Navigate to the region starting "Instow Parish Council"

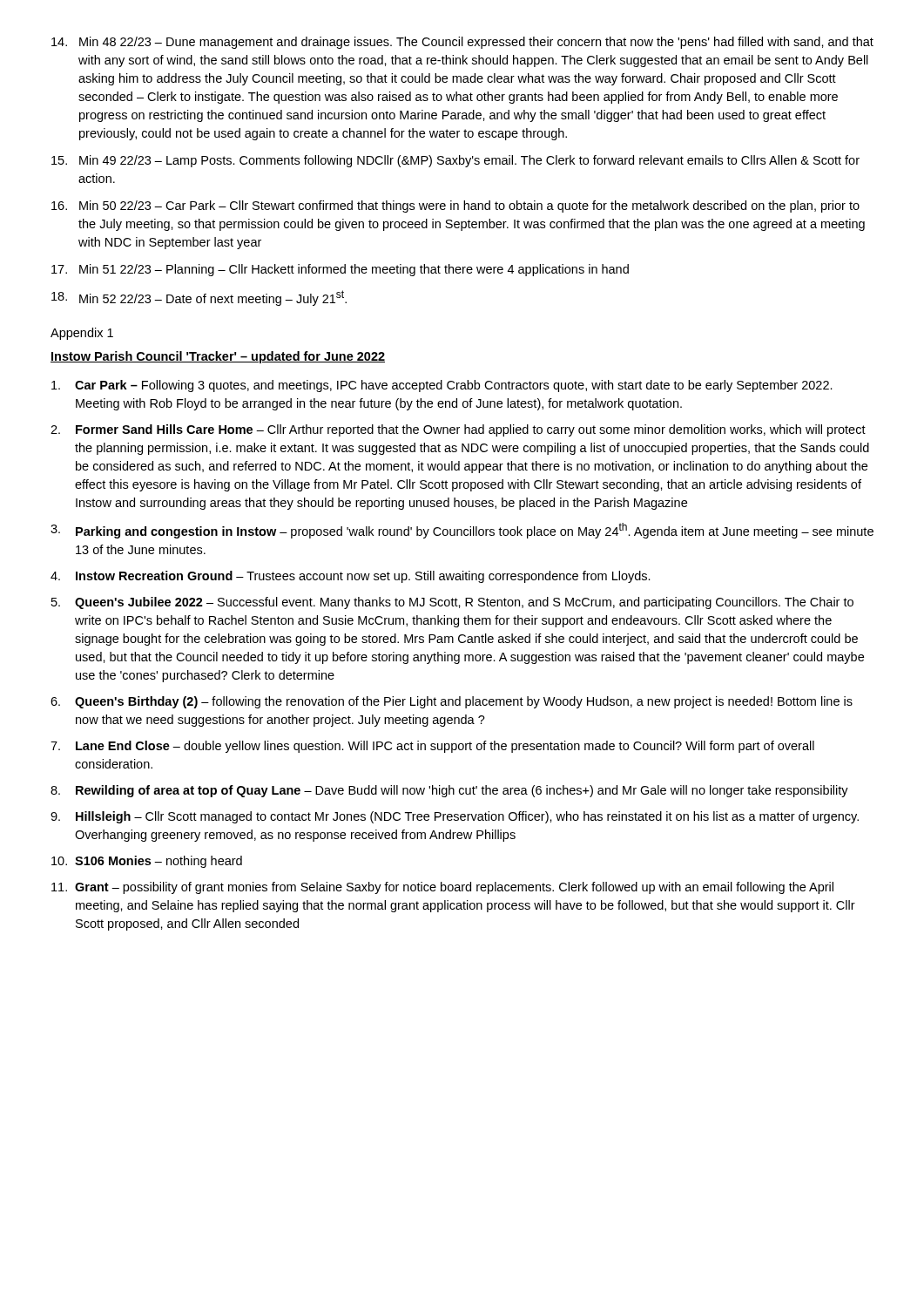[218, 356]
